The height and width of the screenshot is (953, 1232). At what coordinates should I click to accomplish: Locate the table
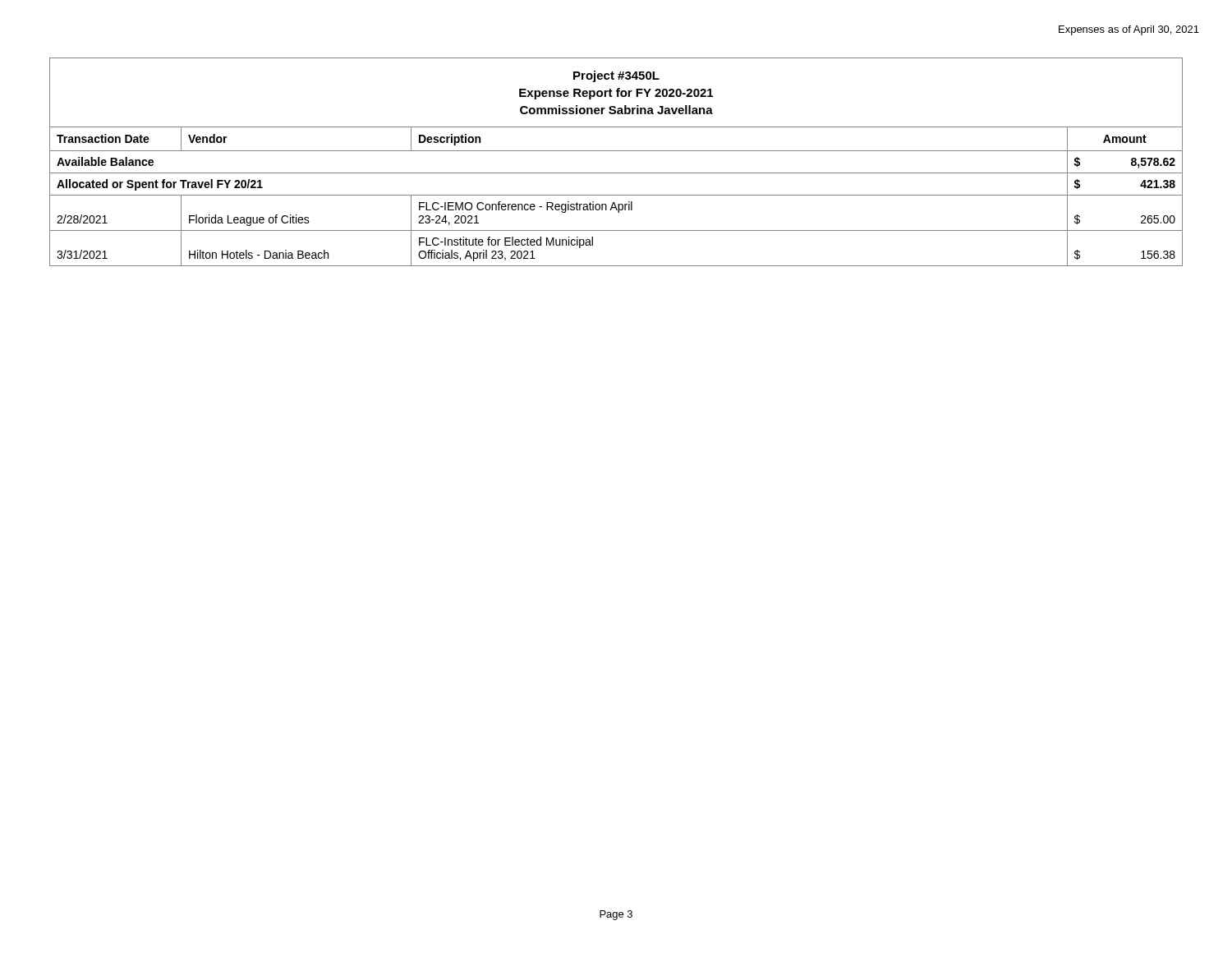tap(616, 162)
